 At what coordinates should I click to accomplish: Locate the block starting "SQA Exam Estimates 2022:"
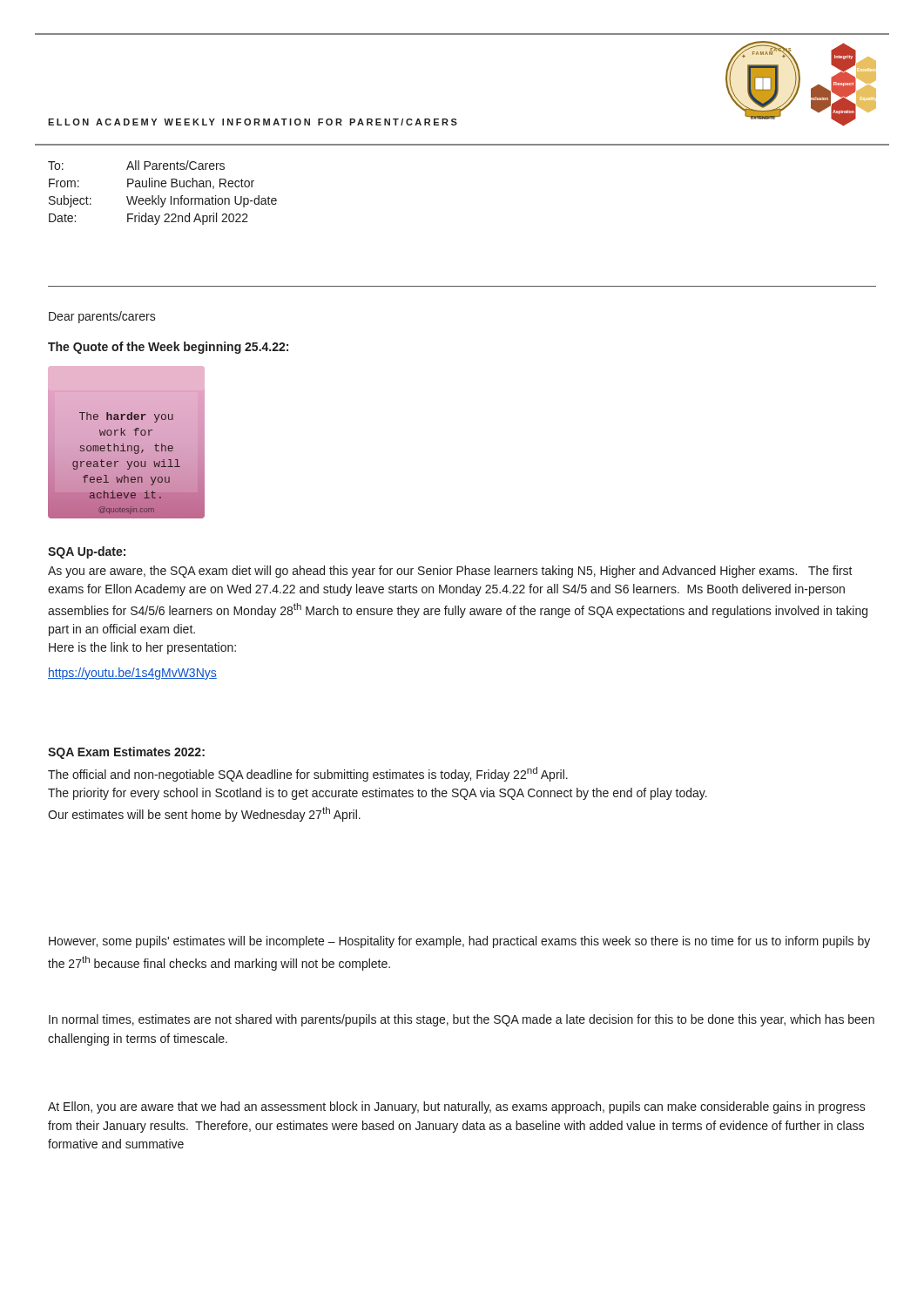pos(127,752)
